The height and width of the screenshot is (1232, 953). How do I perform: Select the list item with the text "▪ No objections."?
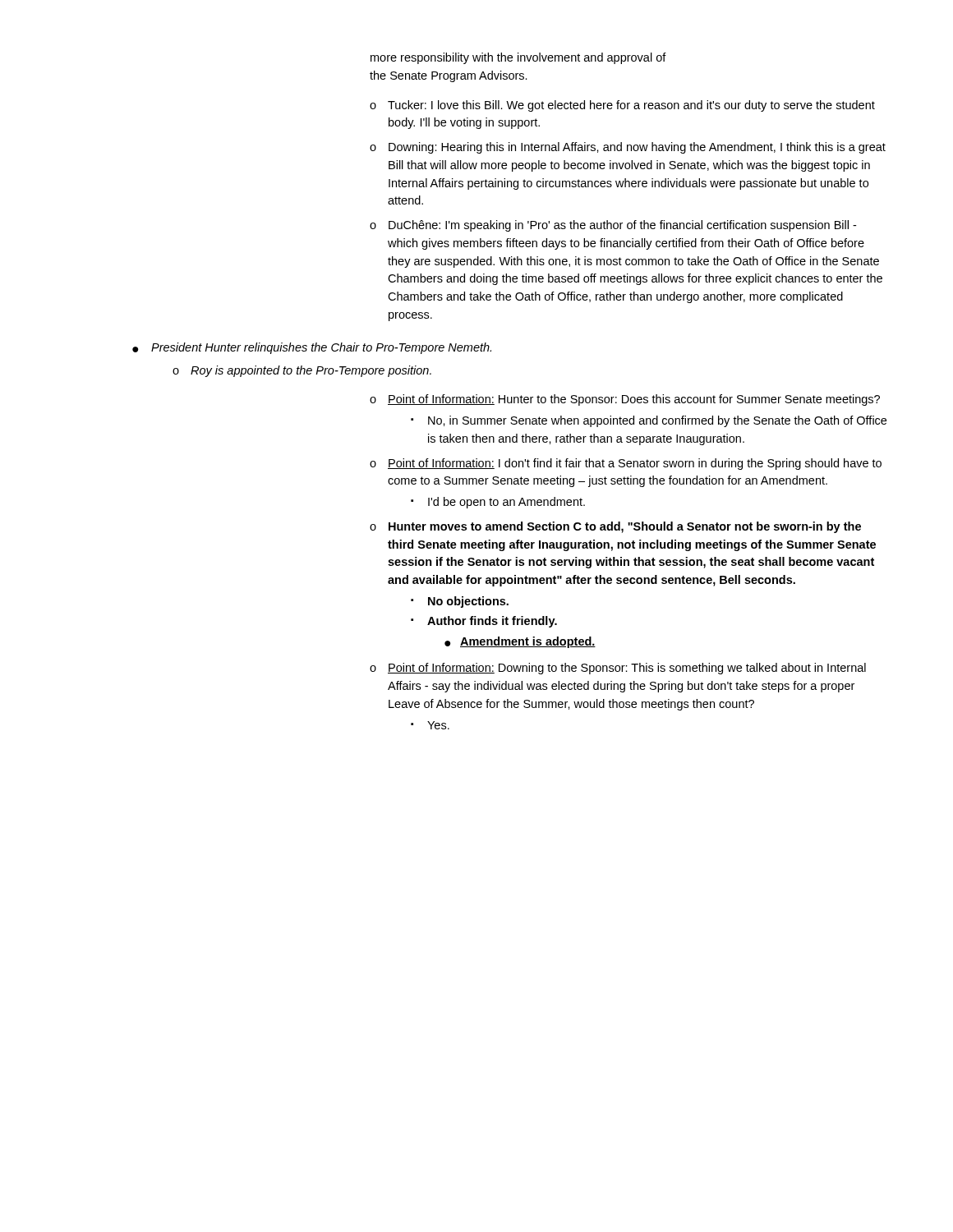click(x=460, y=602)
